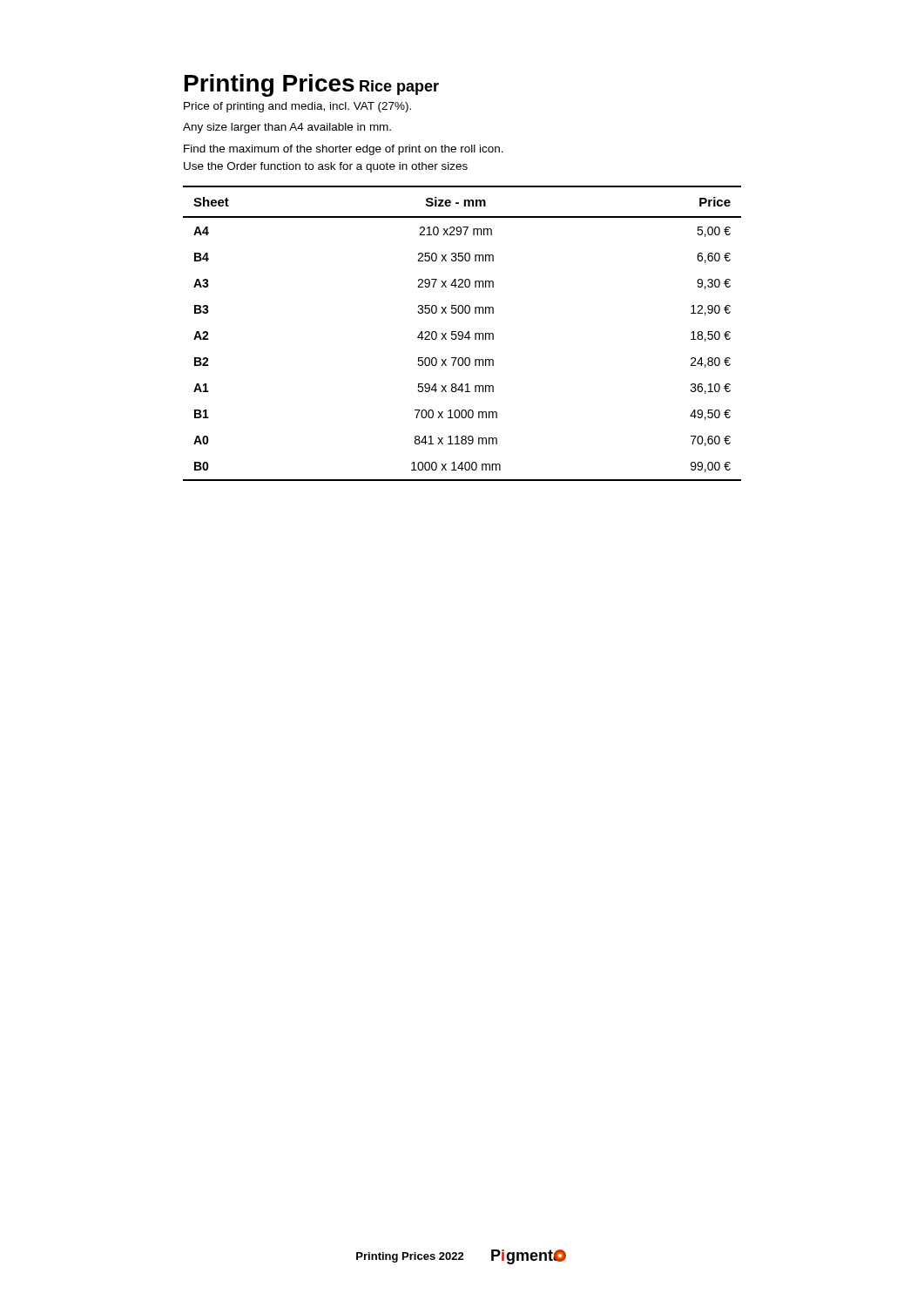This screenshot has height=1307, width=924.
Task: Click on the text block starting "Find the maximum of the shorter"
Action: [343, 157]
